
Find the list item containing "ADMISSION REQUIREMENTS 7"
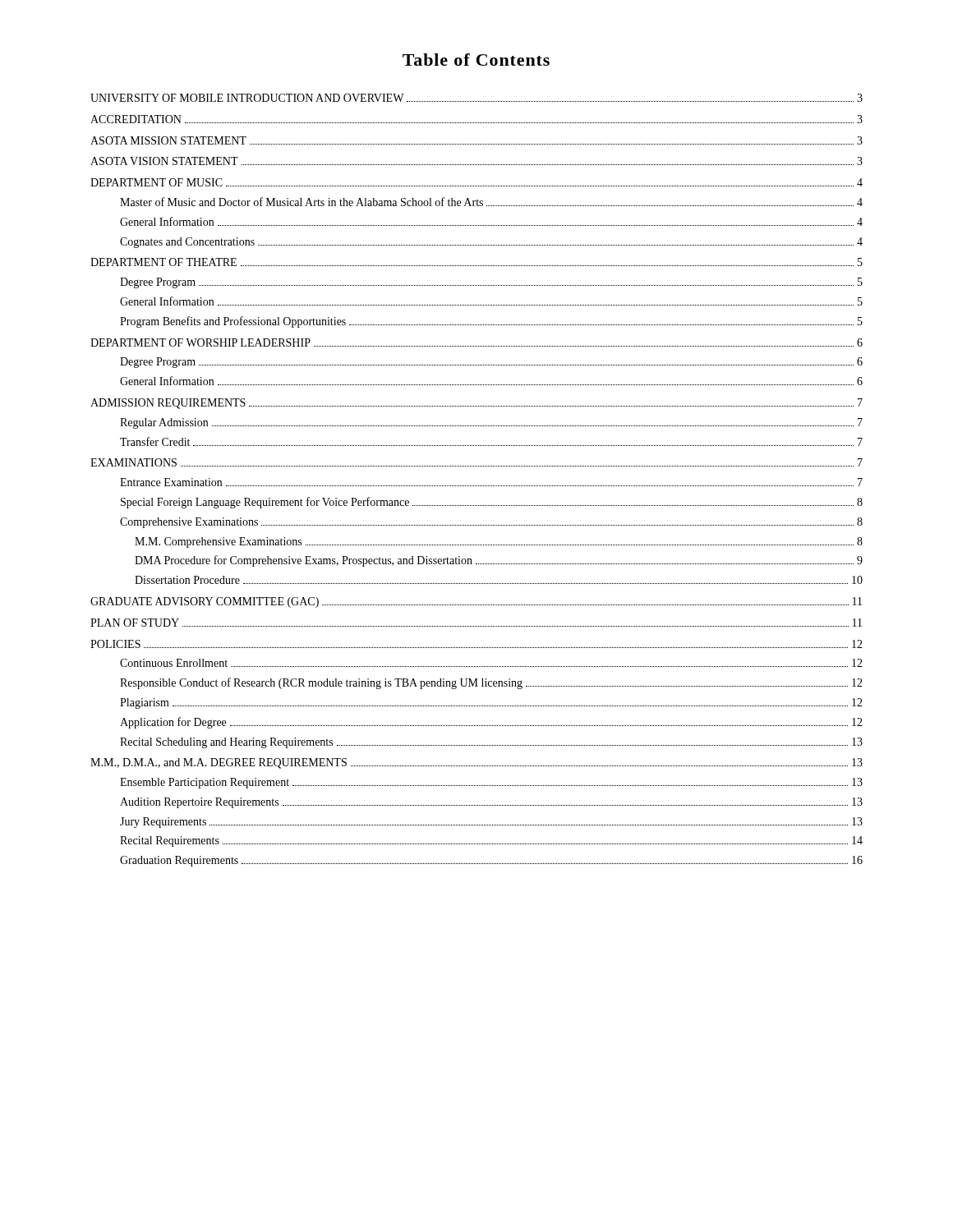[476, 403]
